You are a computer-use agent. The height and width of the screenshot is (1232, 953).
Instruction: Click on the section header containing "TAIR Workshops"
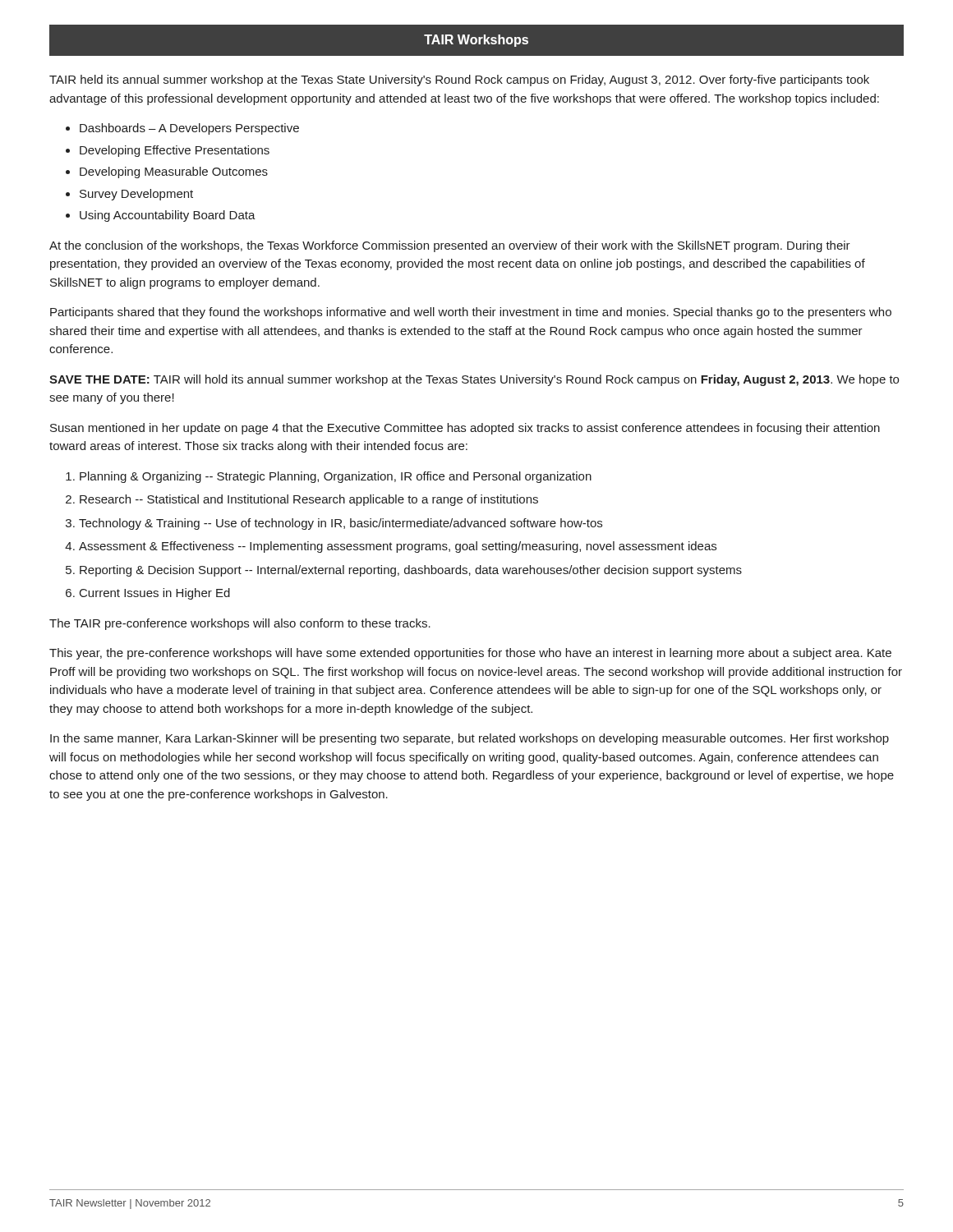pos(476,40)
